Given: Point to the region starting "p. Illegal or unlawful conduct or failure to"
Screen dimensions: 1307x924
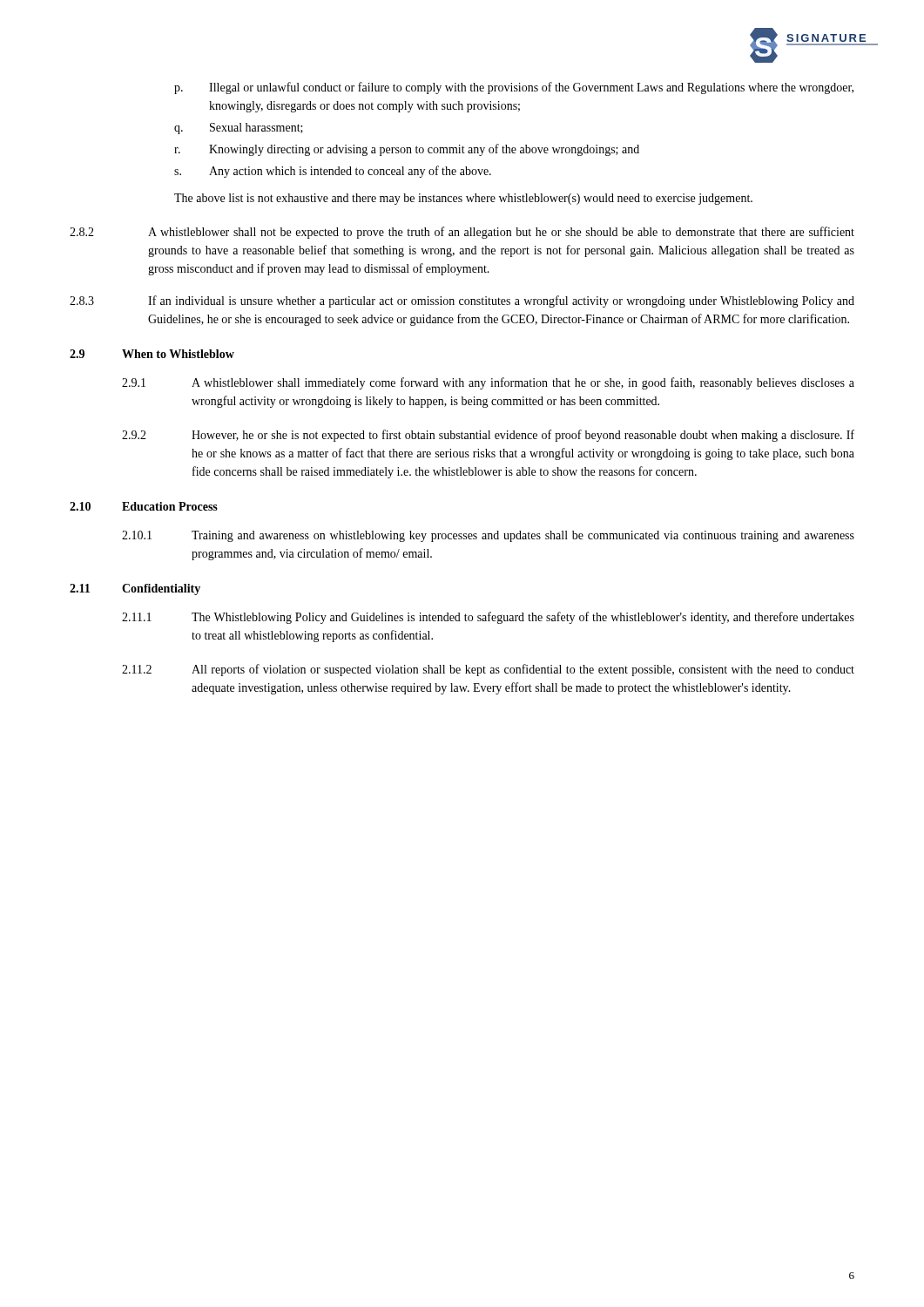Looking at the screenshot, I should [x=514, y=97].
